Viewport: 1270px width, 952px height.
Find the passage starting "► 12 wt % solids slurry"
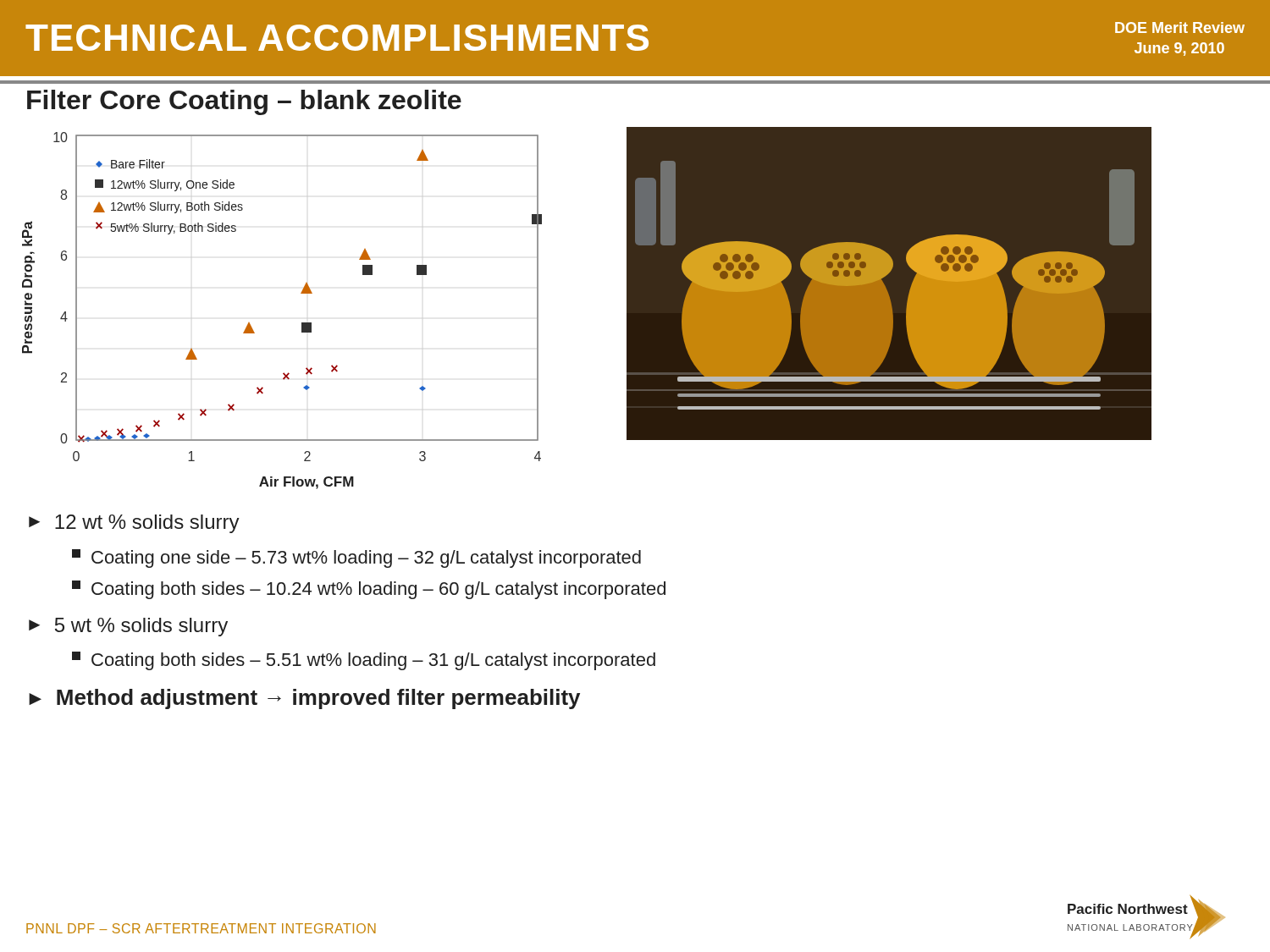pos(132,522)
